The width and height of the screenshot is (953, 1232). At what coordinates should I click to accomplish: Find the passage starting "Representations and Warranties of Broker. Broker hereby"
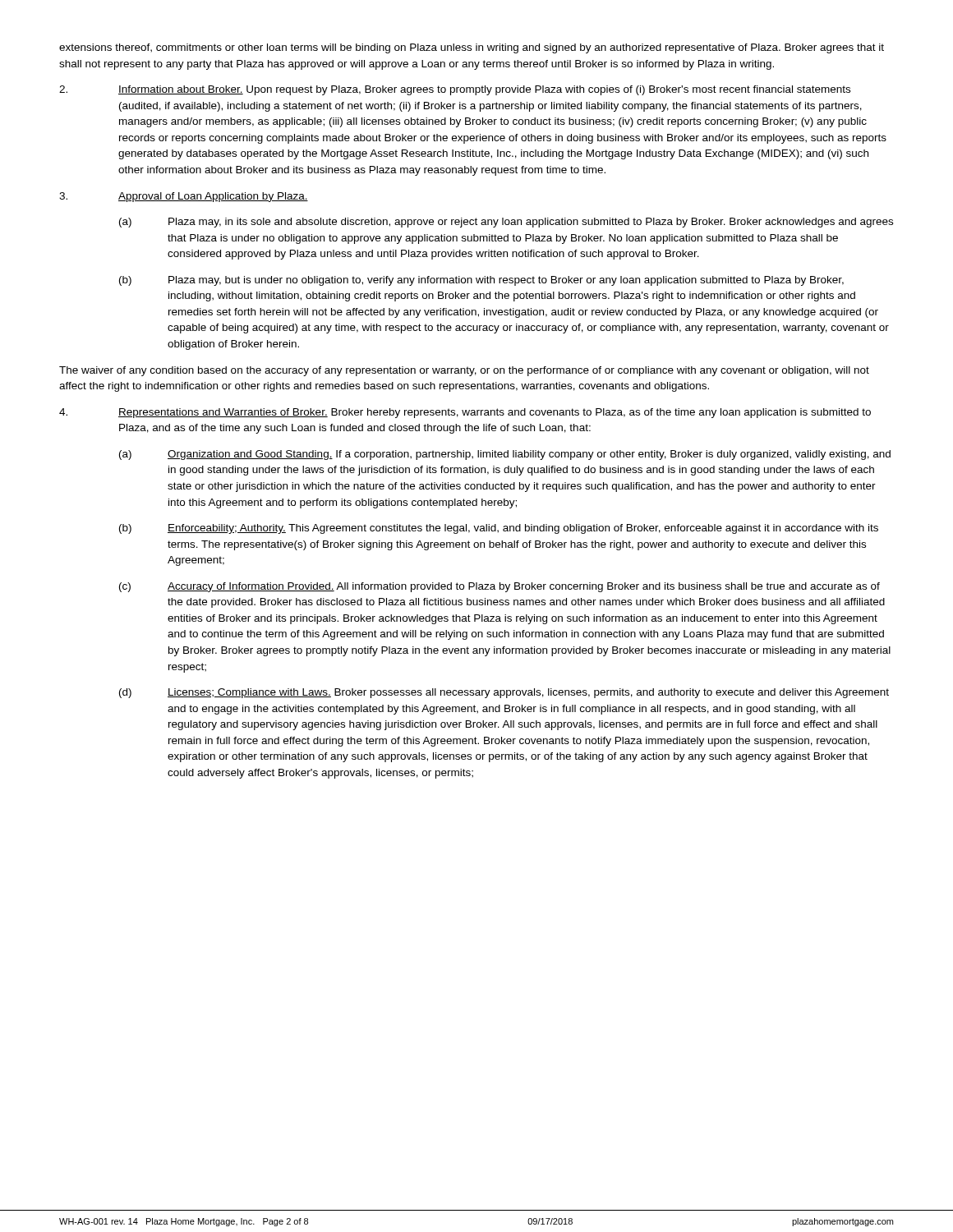tap(476, 420)
